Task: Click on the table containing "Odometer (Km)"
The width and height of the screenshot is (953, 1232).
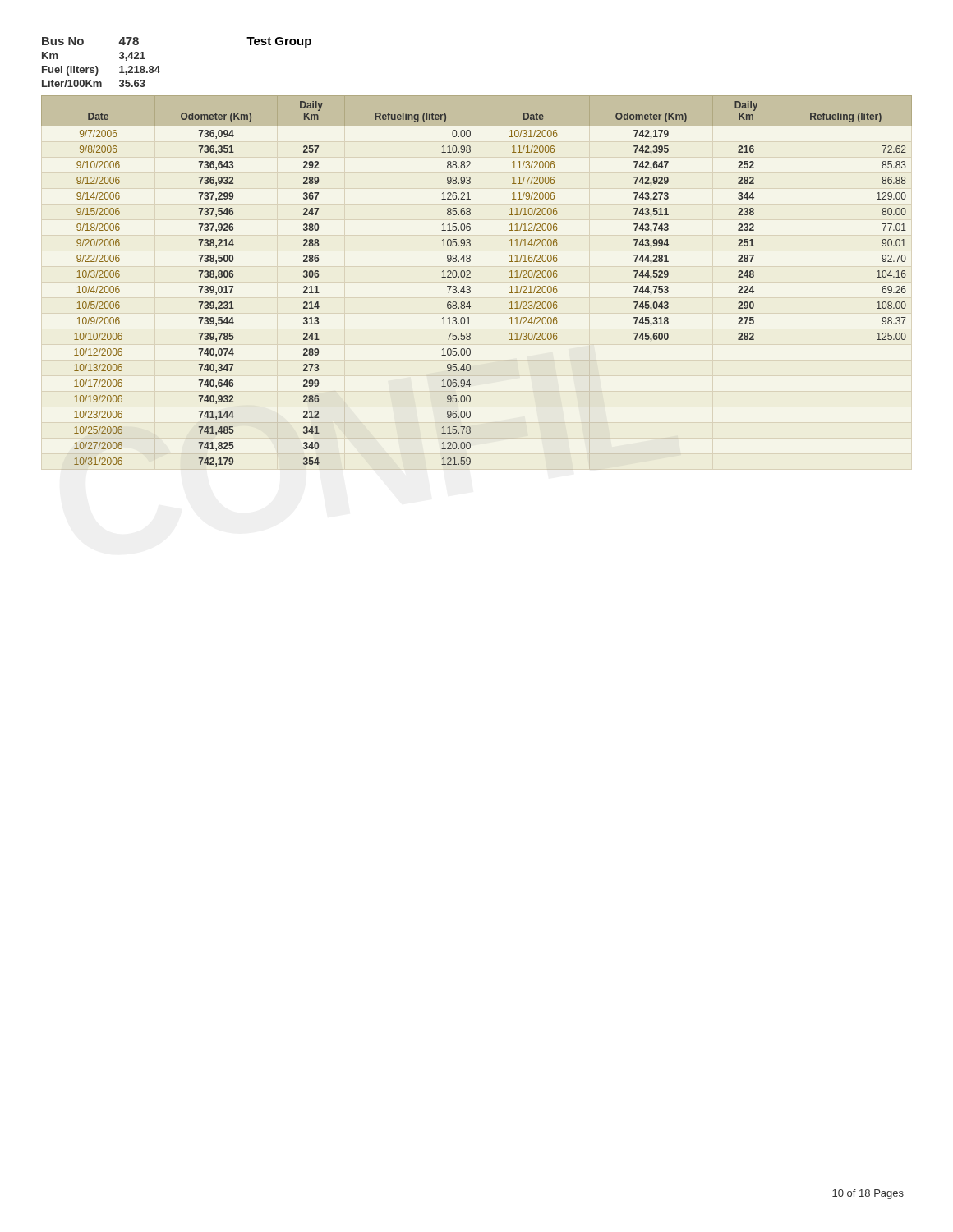Action: tap(476, 282)
